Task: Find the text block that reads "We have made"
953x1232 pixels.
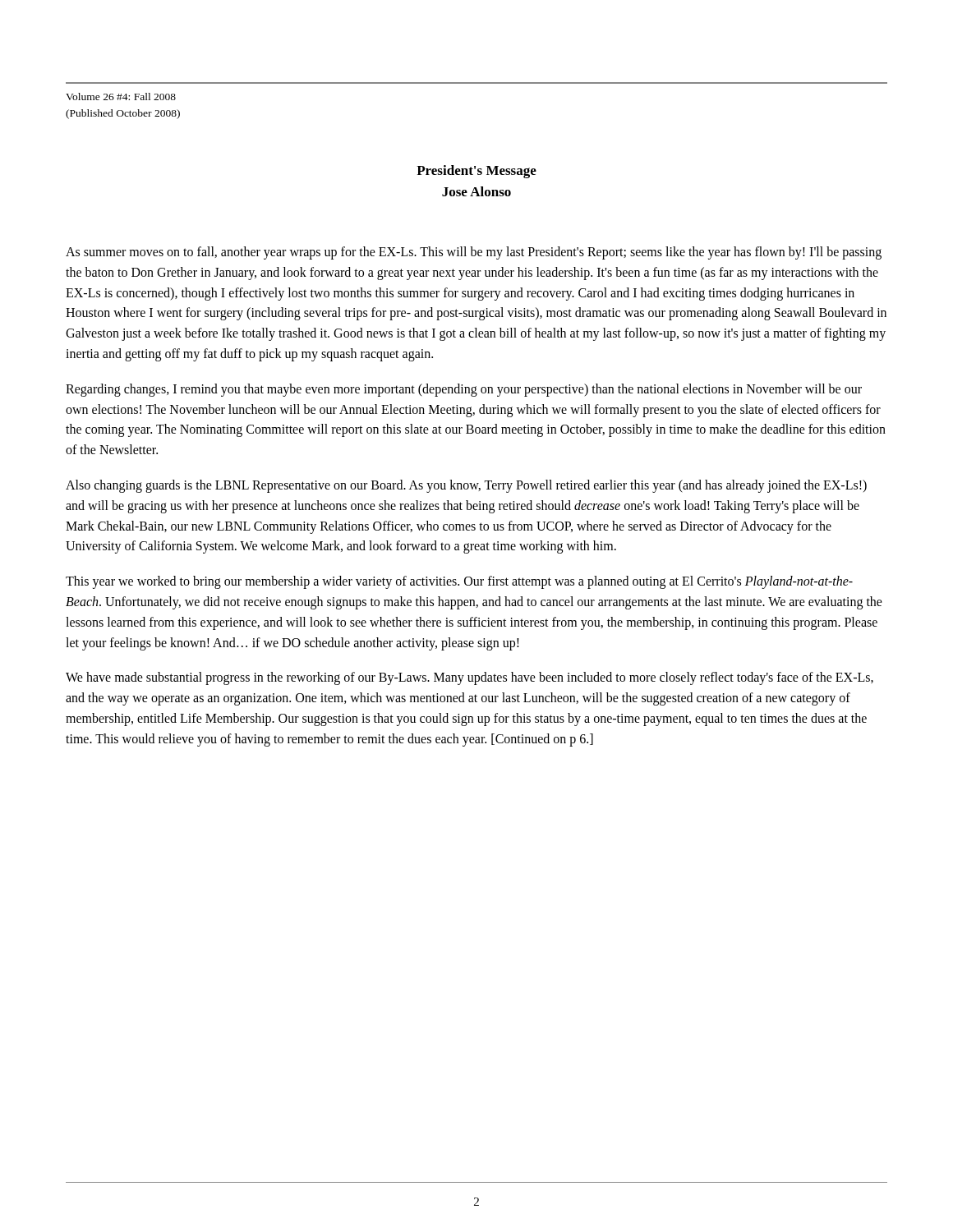Action: point(470,708)
